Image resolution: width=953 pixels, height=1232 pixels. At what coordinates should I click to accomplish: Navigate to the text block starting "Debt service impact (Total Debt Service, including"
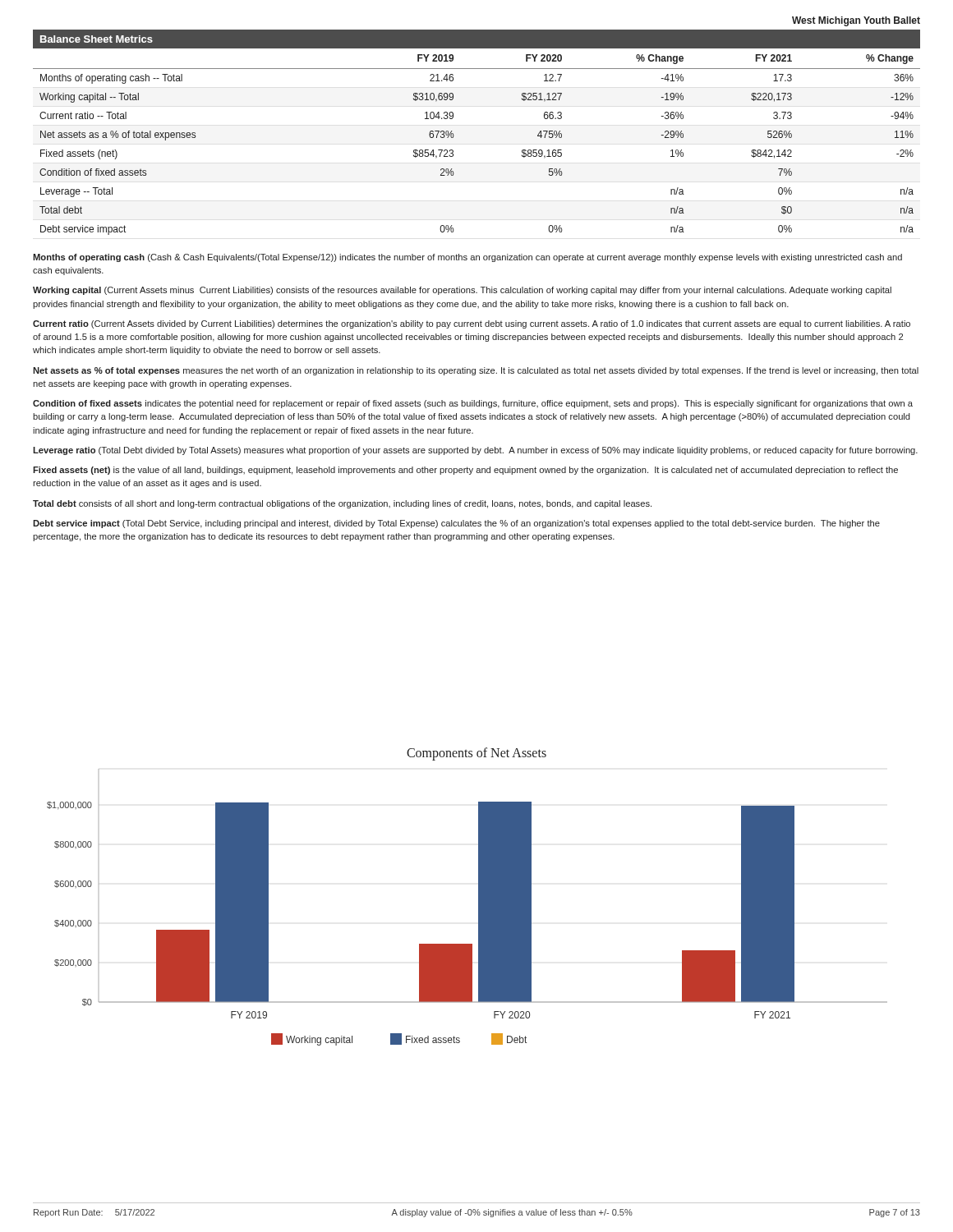[476, 530]
